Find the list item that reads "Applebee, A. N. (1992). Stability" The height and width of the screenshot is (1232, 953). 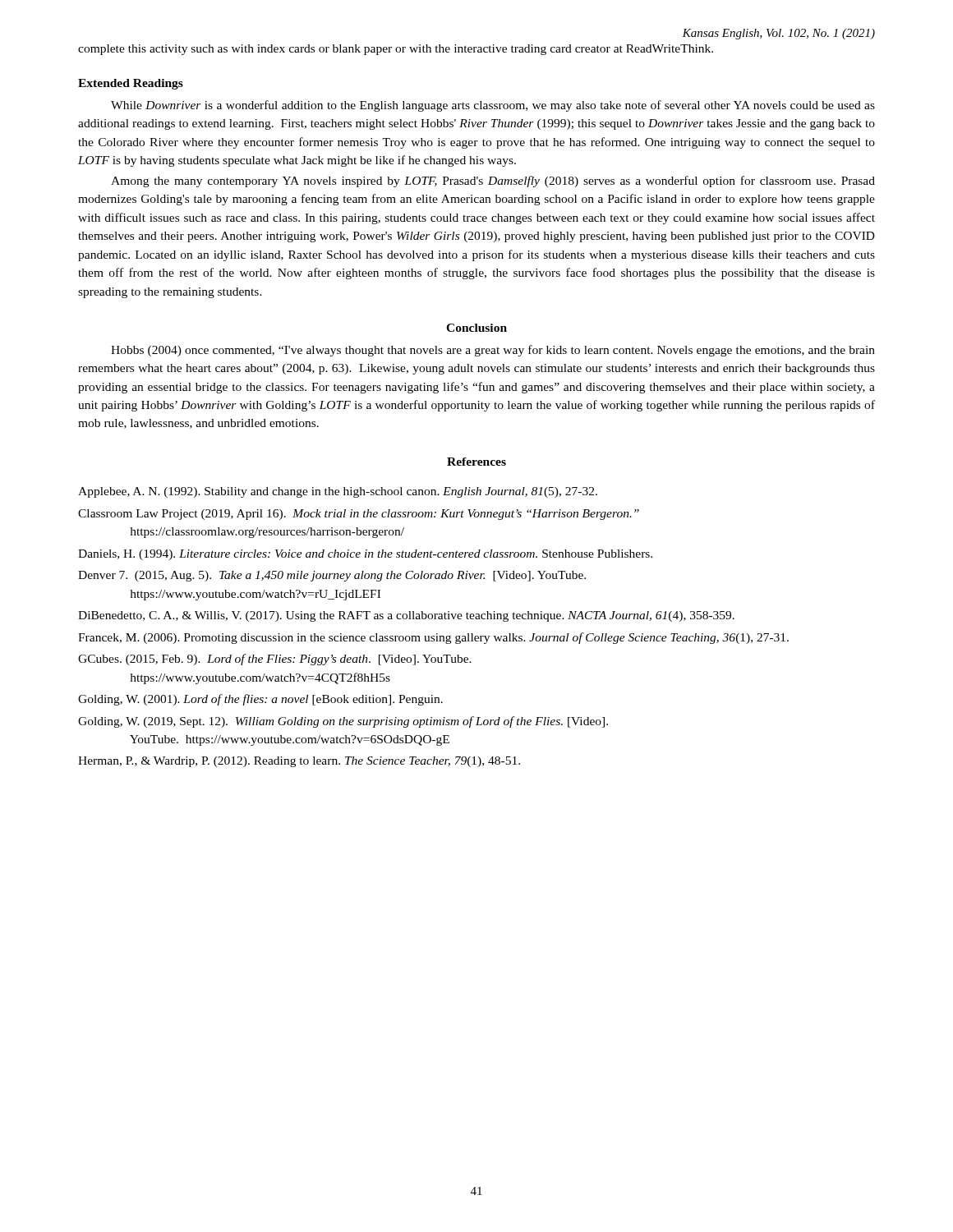pos(338,491)
